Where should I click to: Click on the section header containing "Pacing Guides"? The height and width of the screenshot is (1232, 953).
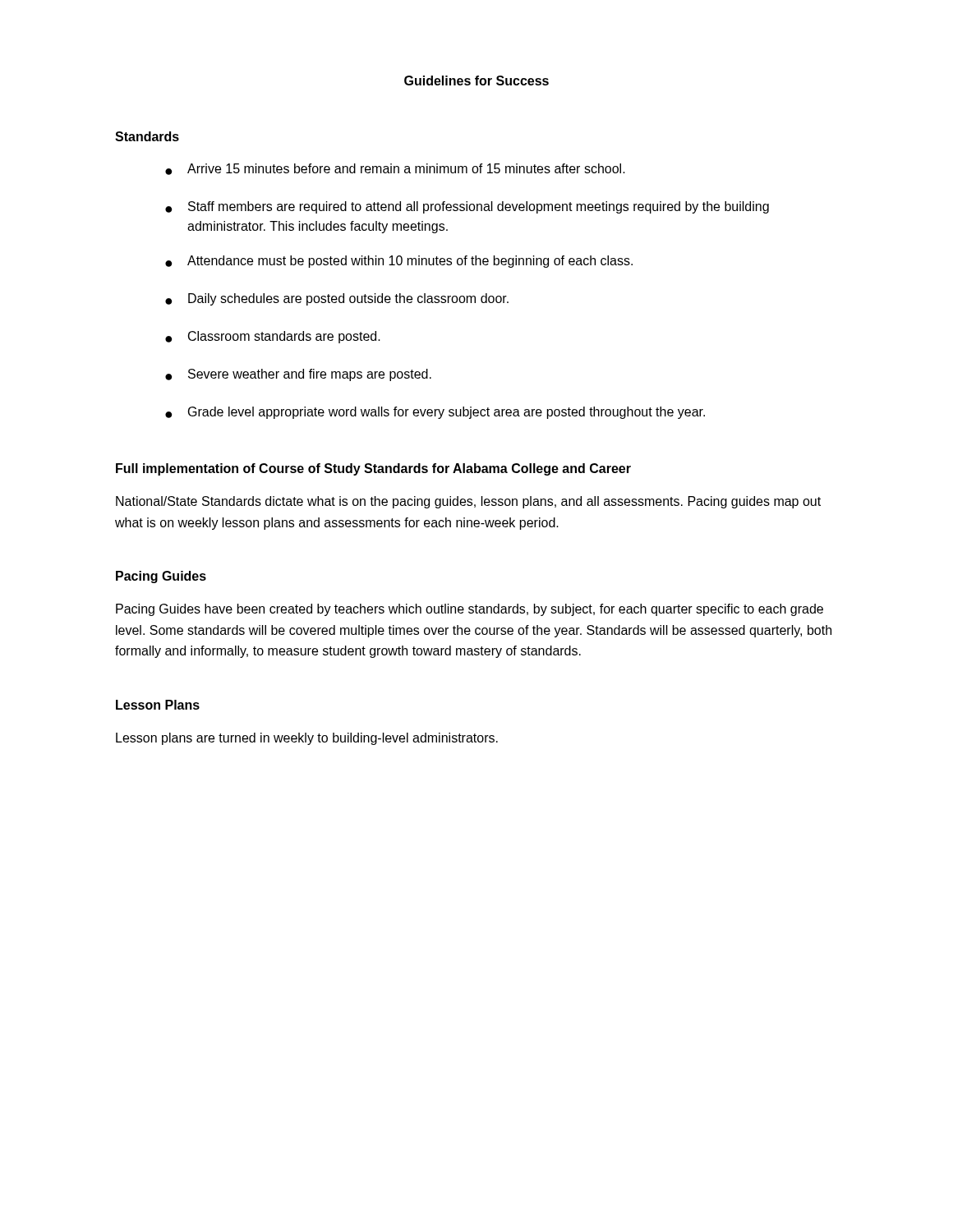(x=161, y=576)
